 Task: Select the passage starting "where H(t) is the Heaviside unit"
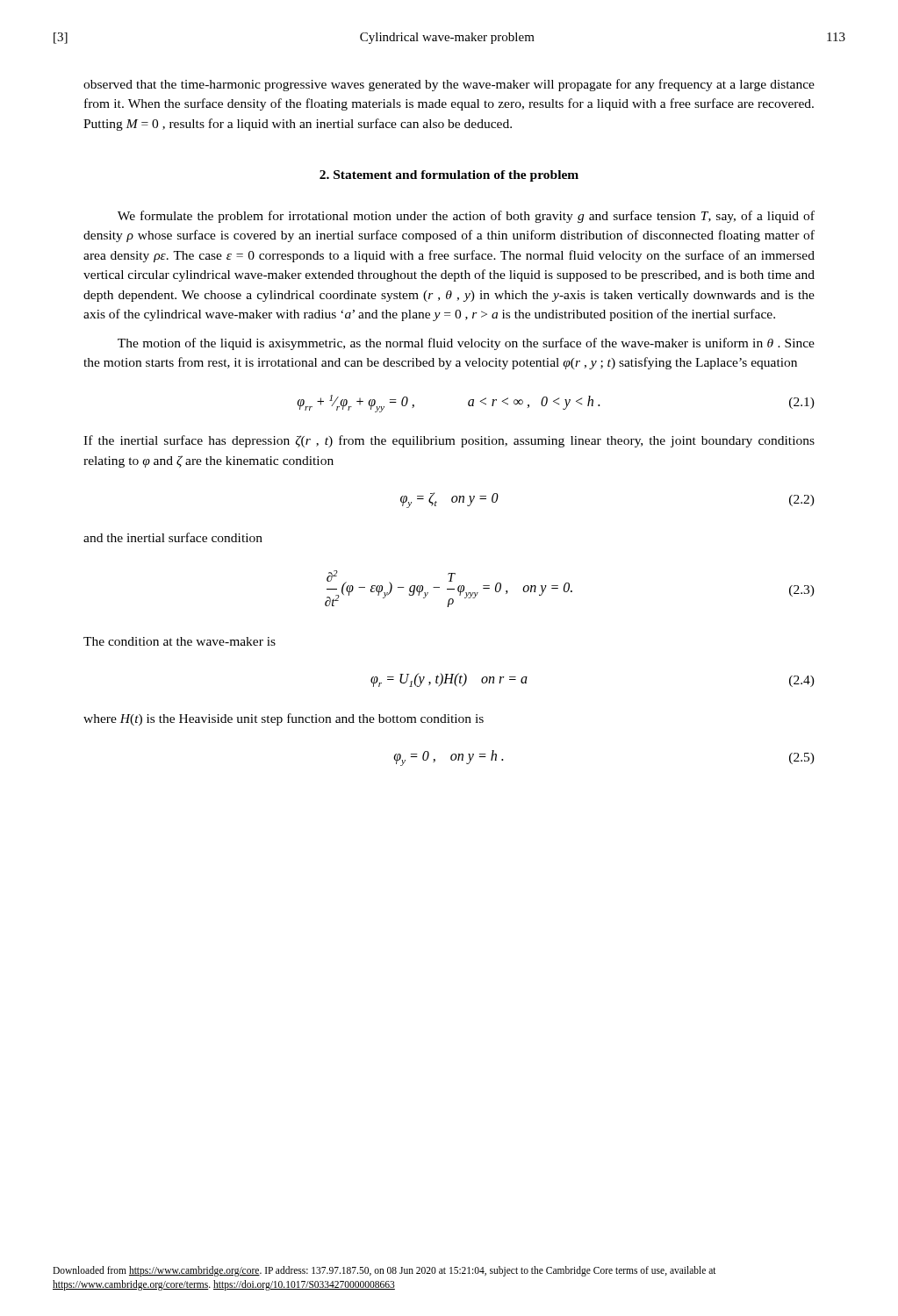(x=449, y=718)
